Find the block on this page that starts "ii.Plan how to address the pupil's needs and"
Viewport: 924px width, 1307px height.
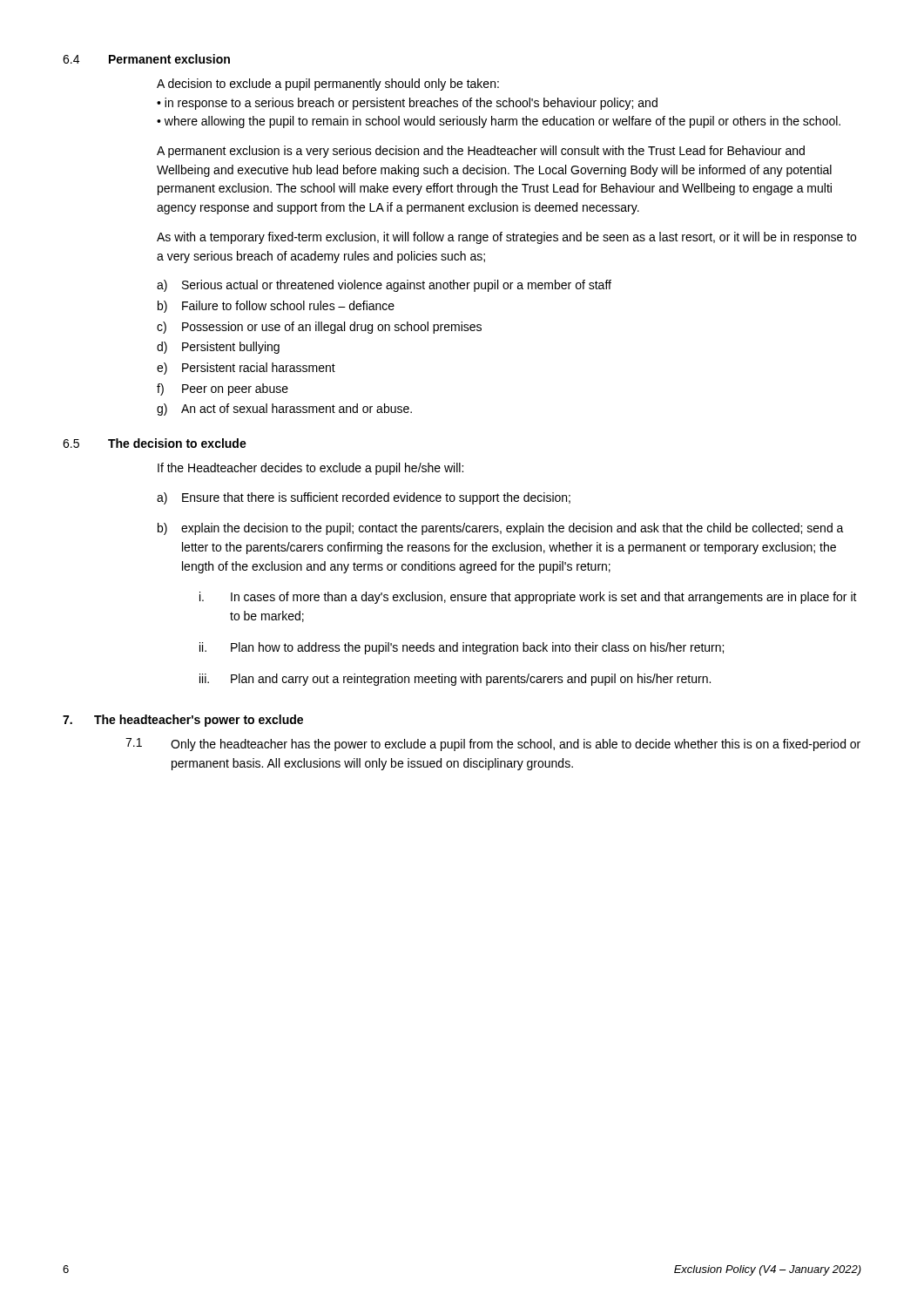pos(462,648)
